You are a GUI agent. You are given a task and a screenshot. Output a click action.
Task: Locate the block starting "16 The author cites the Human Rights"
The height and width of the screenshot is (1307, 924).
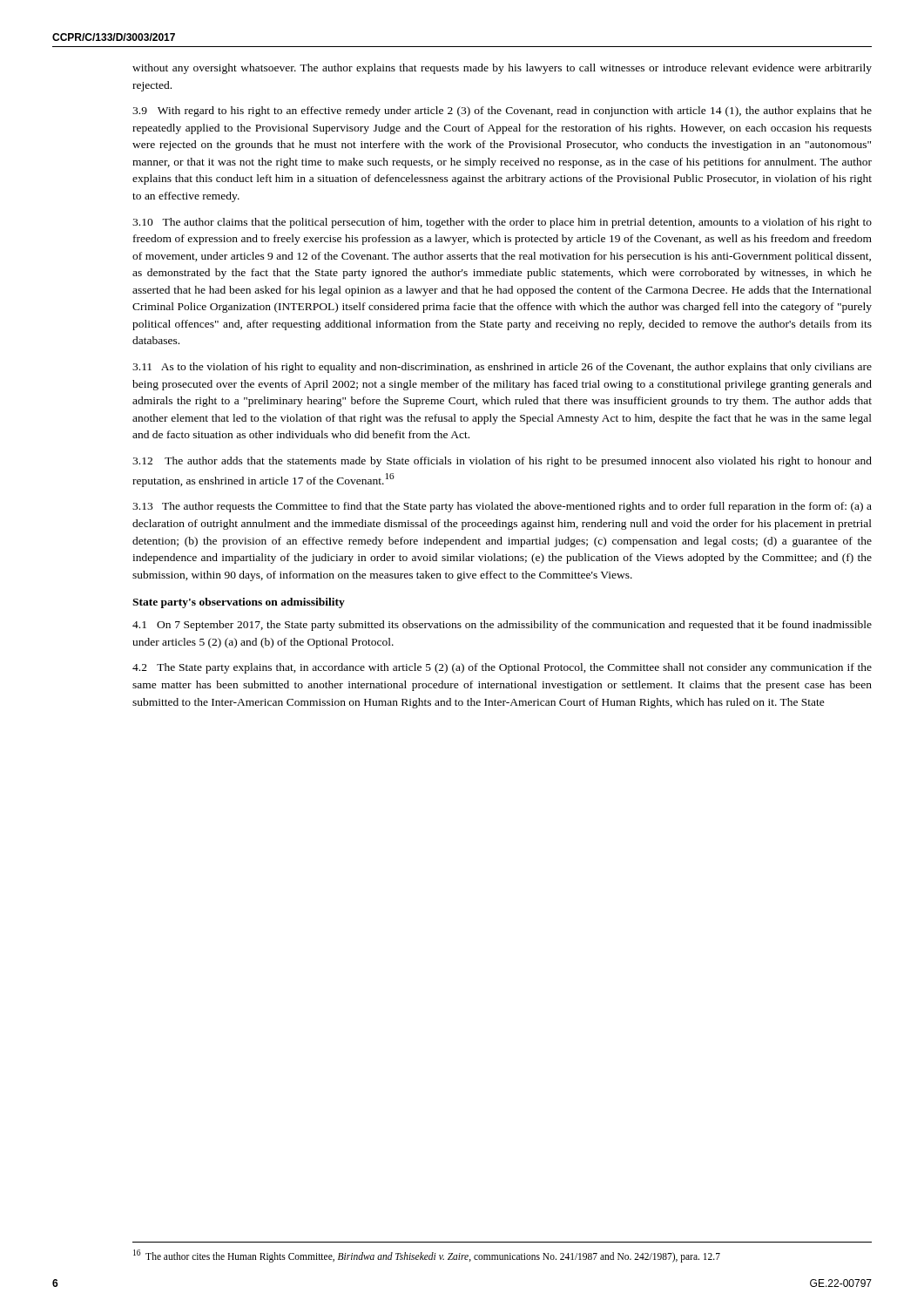tap(426, 1255)
